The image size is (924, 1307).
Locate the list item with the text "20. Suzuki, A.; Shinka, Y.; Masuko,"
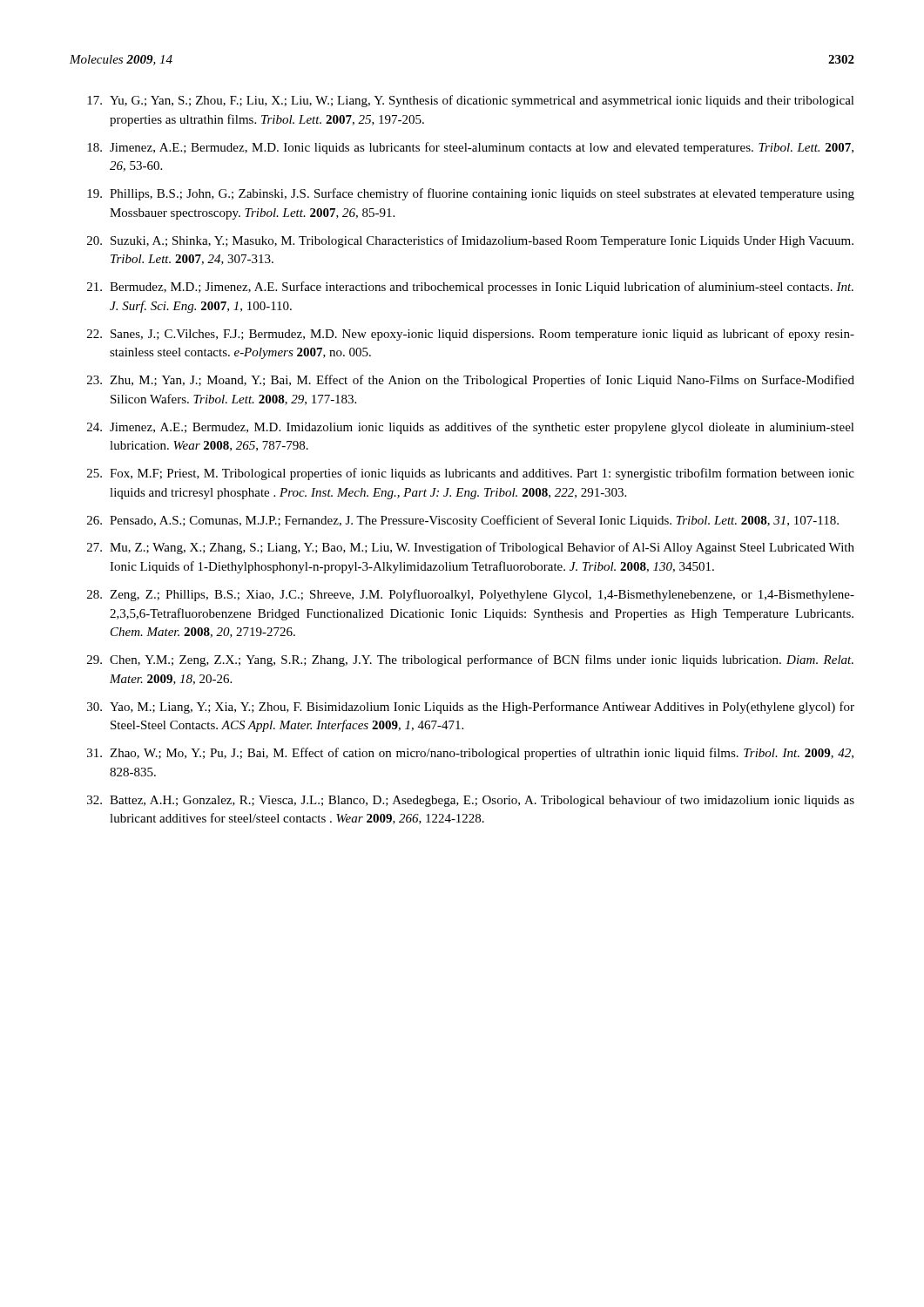(462, 250)
